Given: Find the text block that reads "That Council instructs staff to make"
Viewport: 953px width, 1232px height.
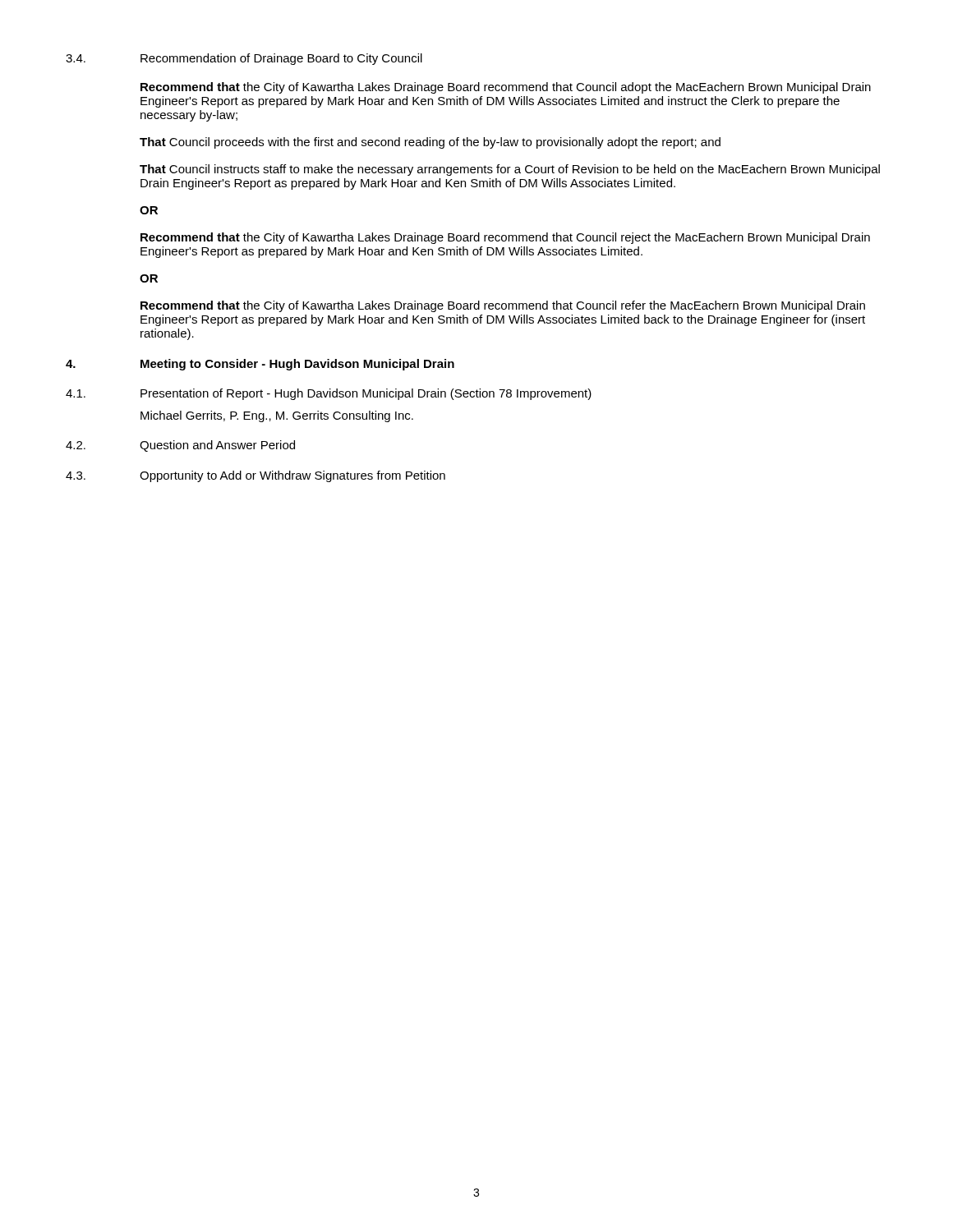Looking at the screenshot, I should click(x=510, y=175).
